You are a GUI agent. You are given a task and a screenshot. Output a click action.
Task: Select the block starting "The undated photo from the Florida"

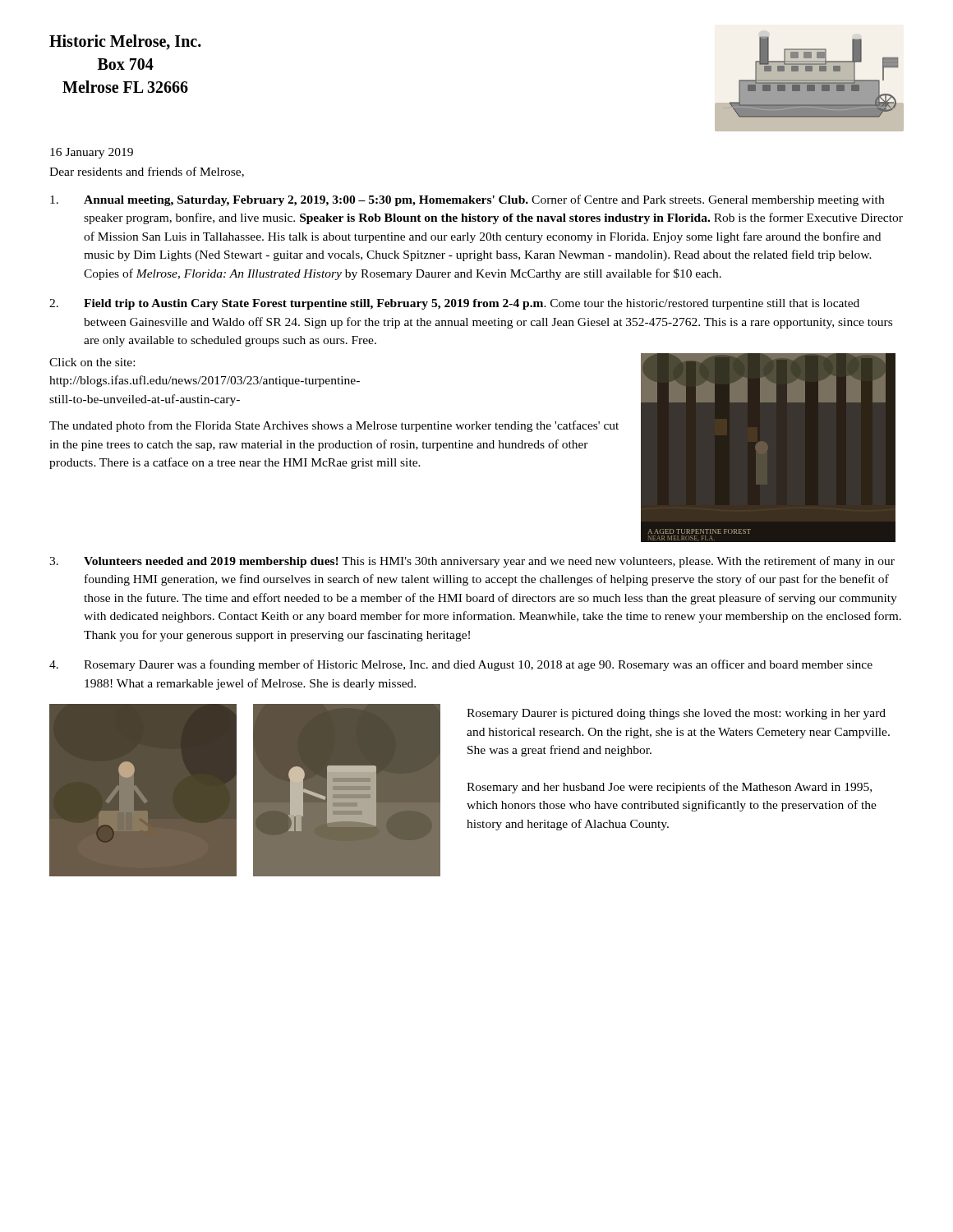tap(334, 444)
